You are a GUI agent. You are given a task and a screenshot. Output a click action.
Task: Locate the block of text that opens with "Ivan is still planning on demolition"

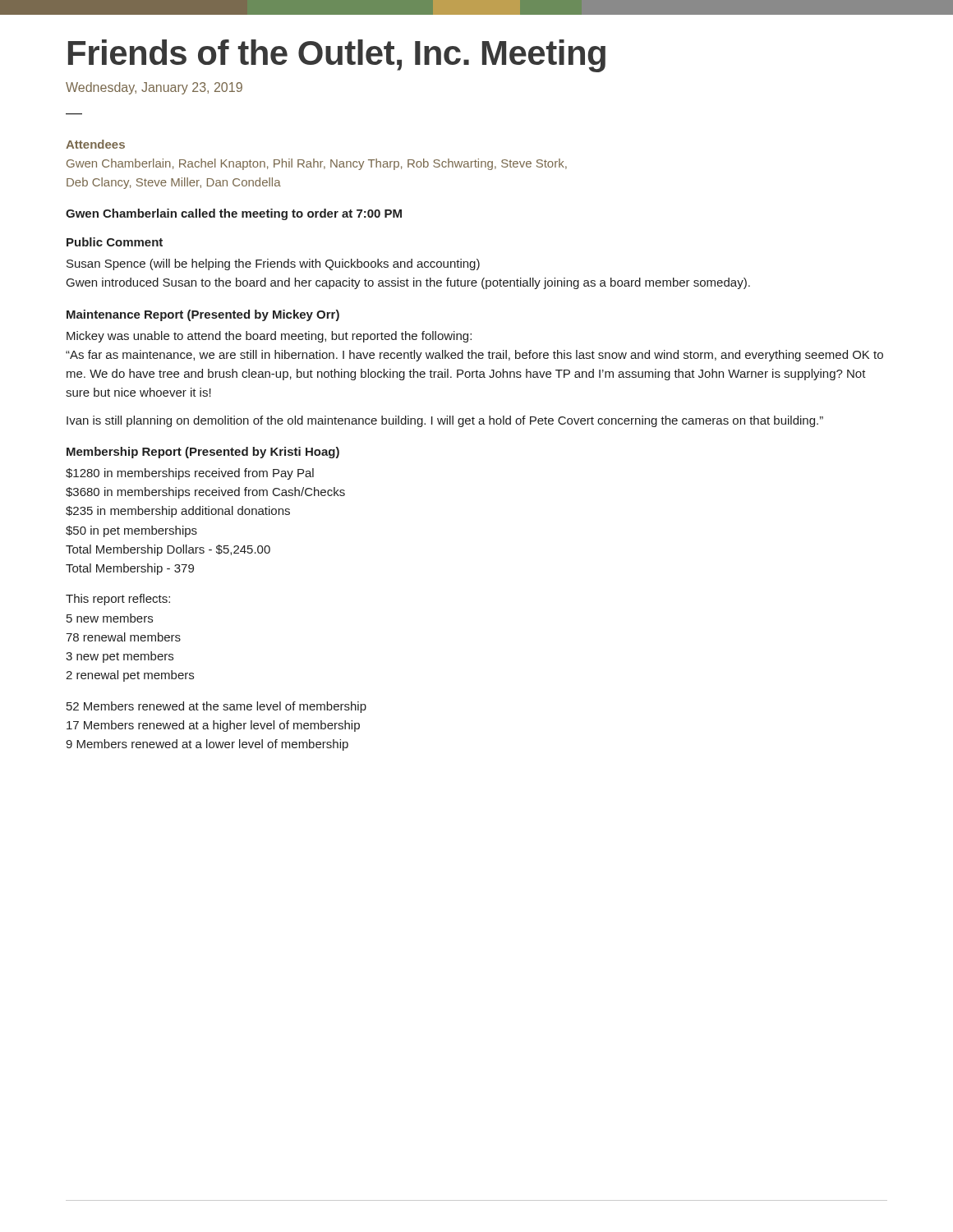click(445, 420)
